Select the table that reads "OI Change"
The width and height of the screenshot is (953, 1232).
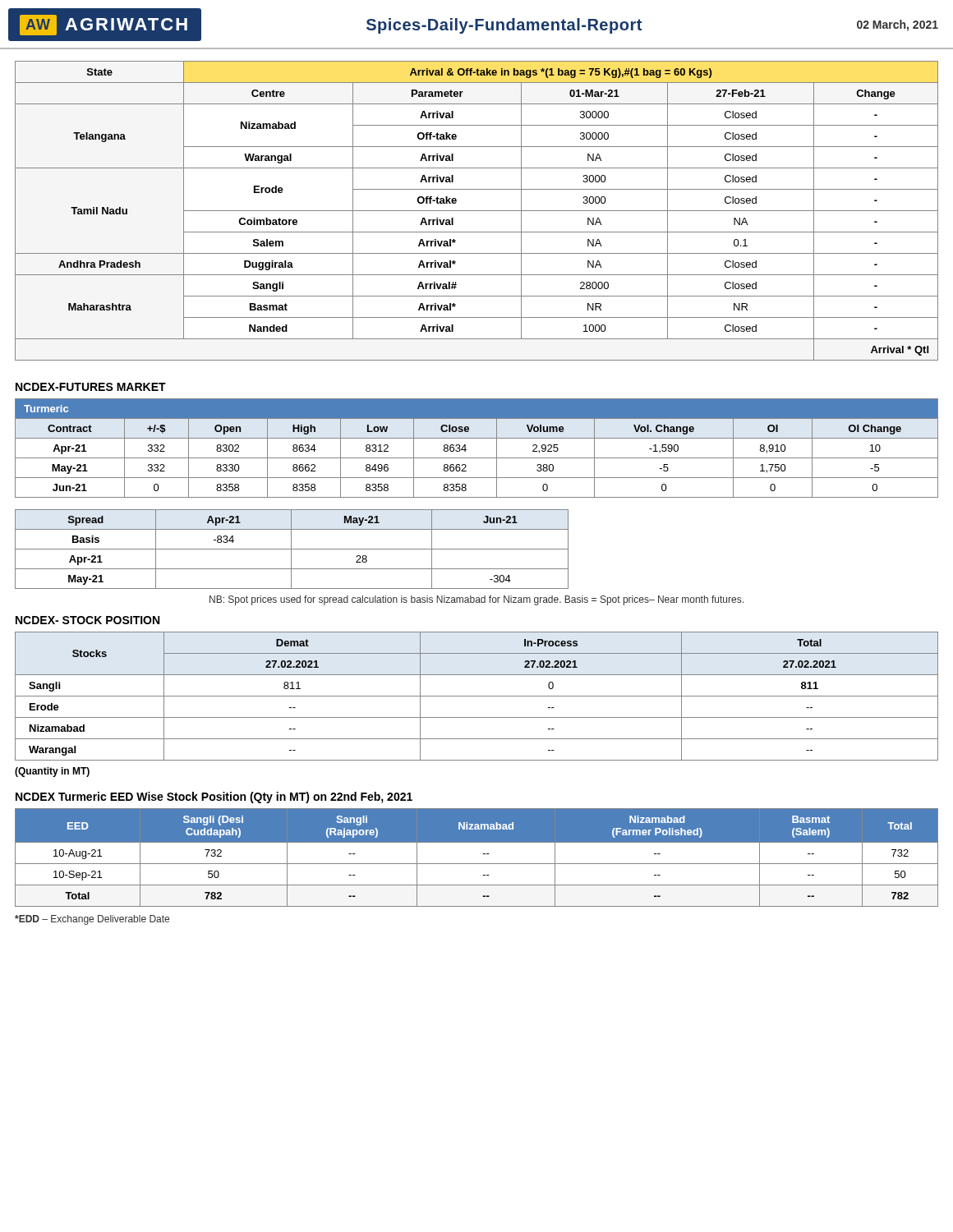coord(476,448)
